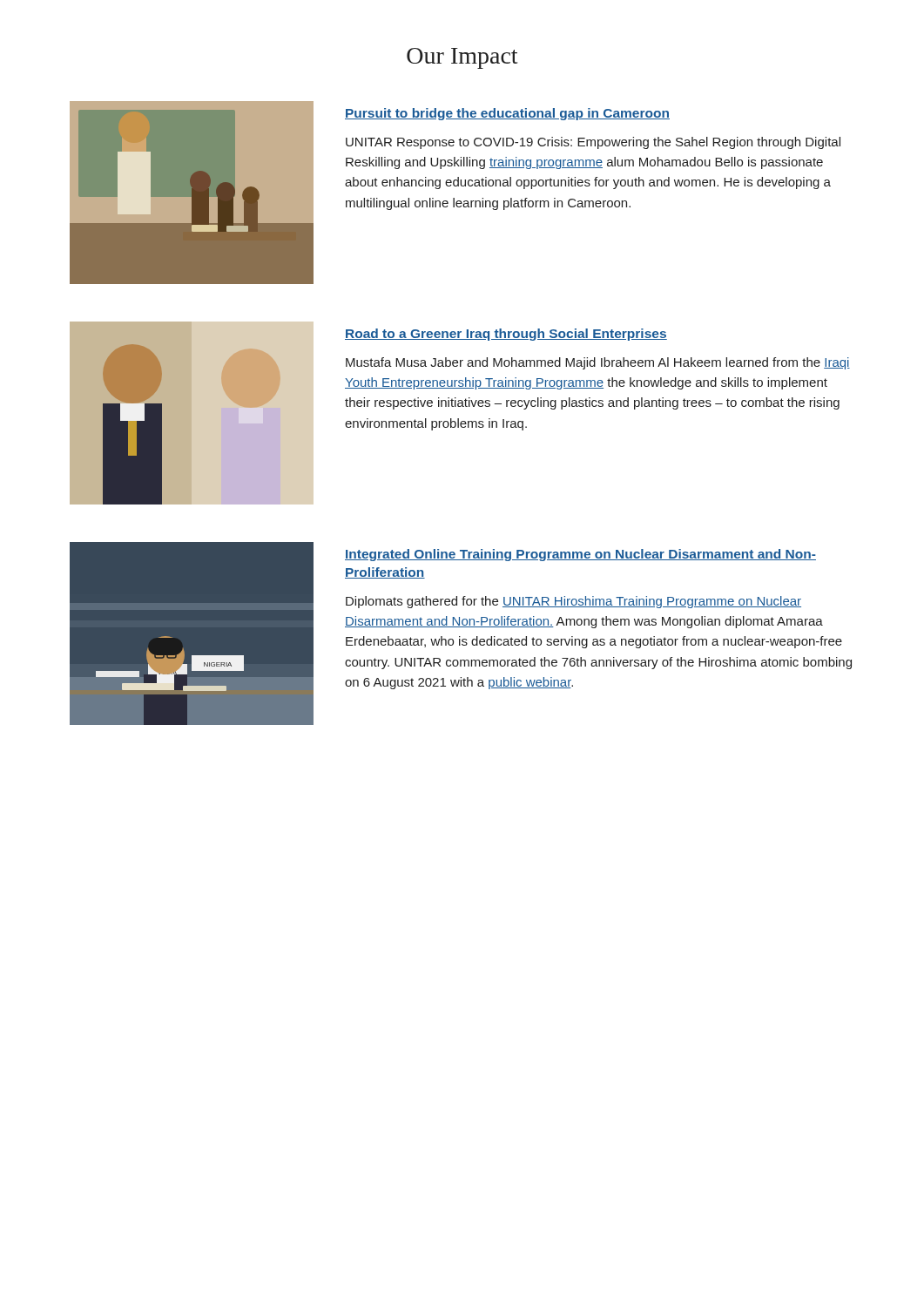Select the element starting "Road to a Greener Iraq through Social Enterprises"
924x1307 pixels.
pyautogui.click(x=506, y=333)
